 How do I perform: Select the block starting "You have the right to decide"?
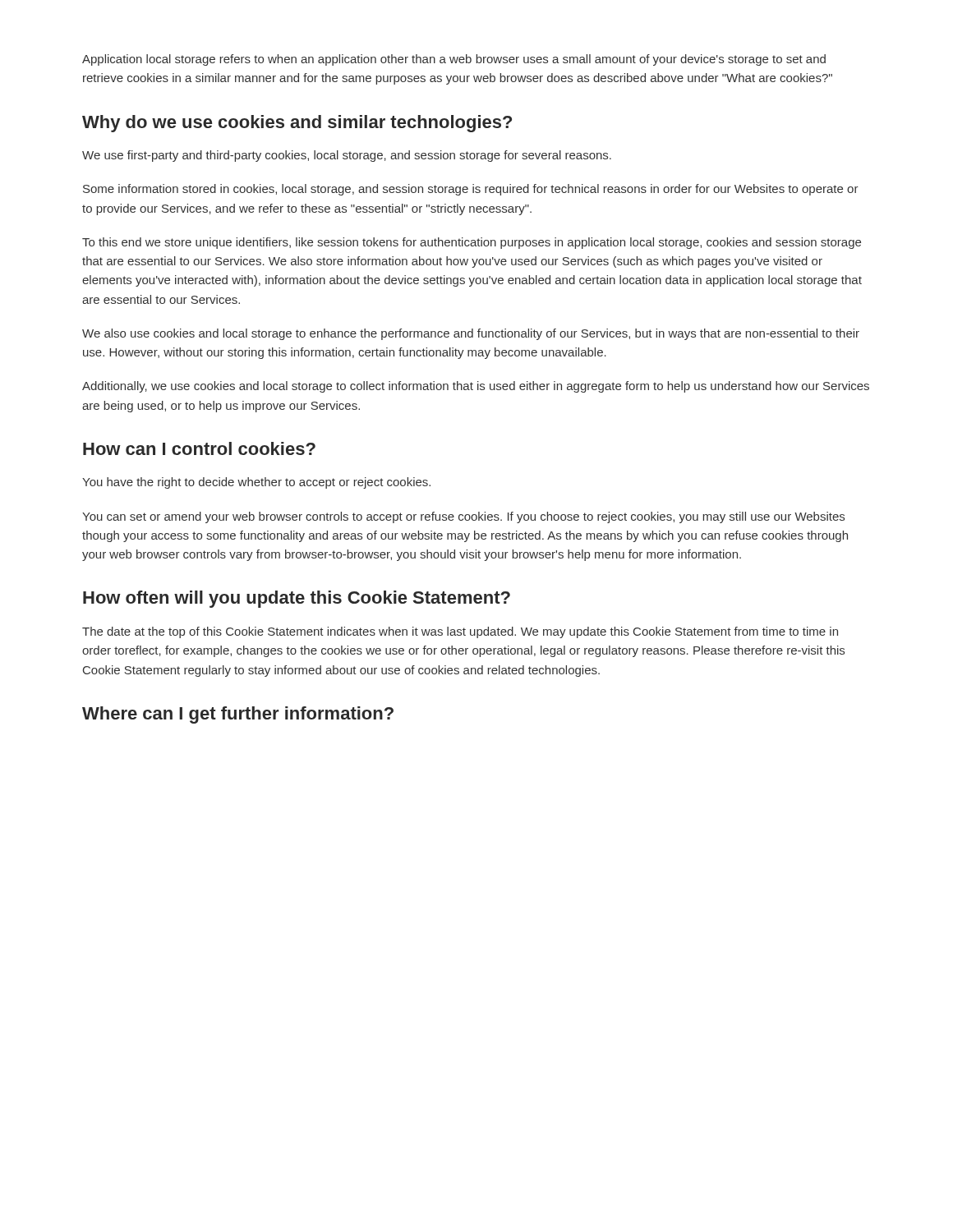tap(257, 482)
